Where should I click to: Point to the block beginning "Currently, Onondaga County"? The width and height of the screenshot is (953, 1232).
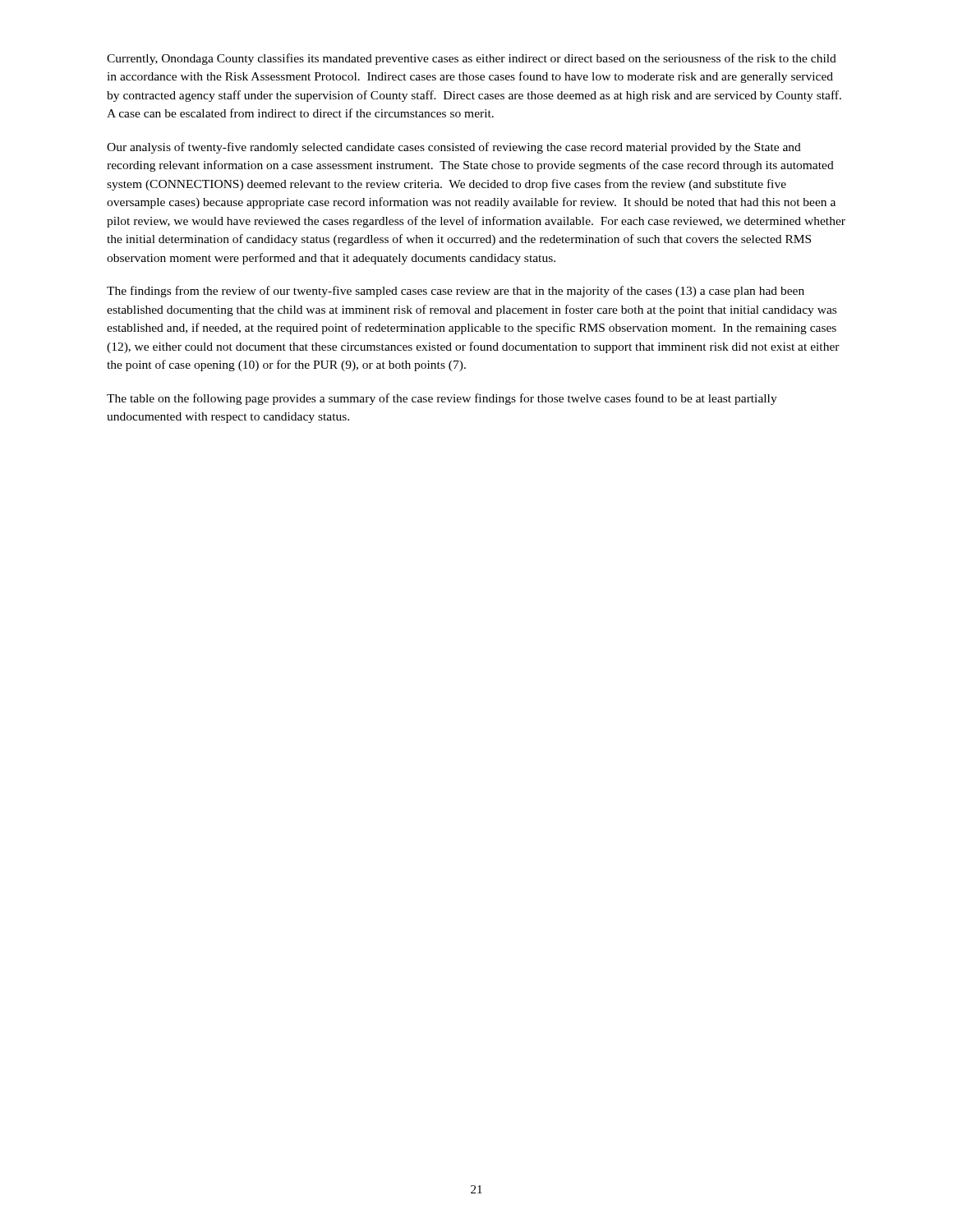[x=476, y=86]
